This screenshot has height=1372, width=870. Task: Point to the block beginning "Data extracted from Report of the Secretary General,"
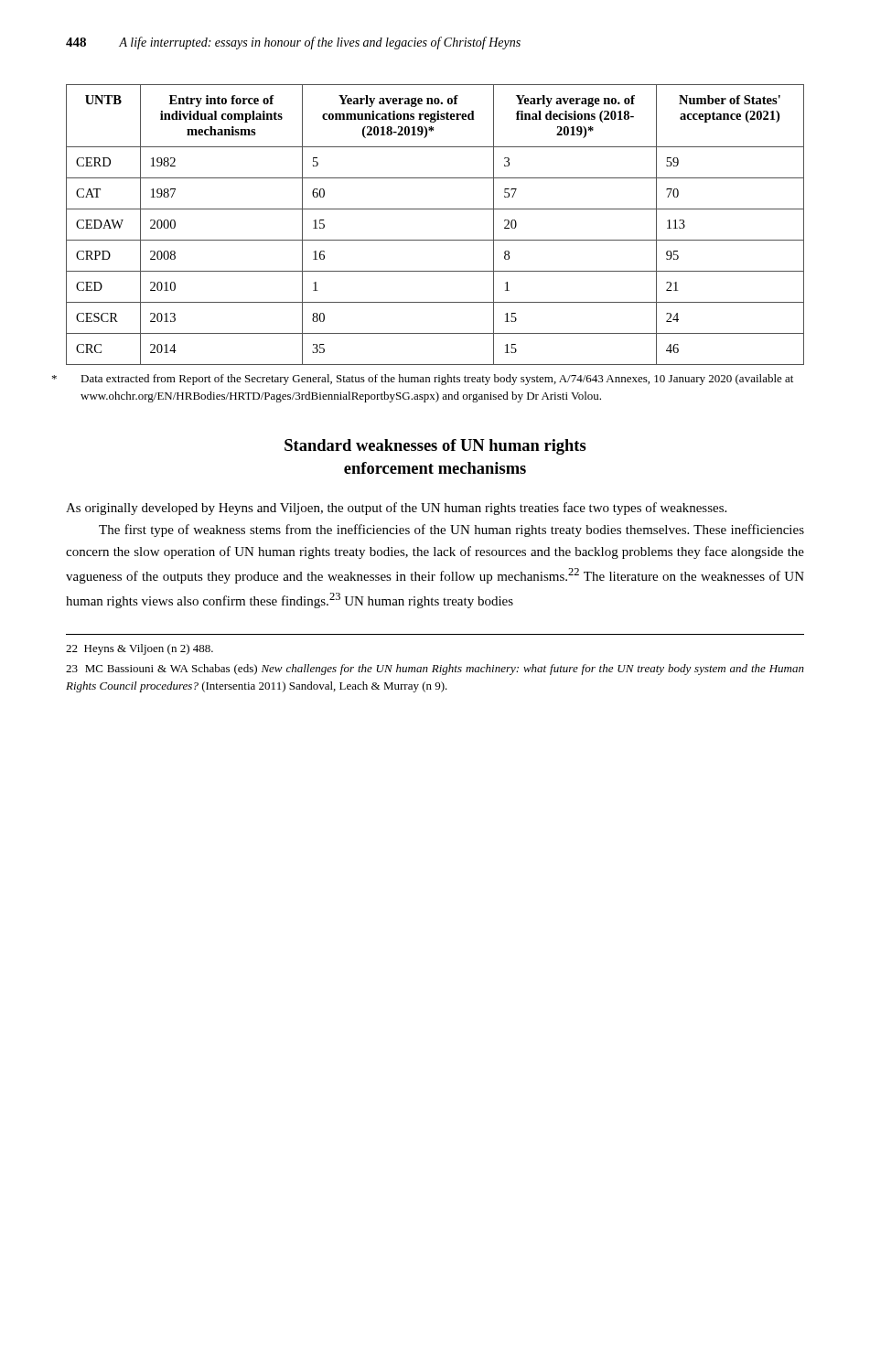[x=435, y=388]
